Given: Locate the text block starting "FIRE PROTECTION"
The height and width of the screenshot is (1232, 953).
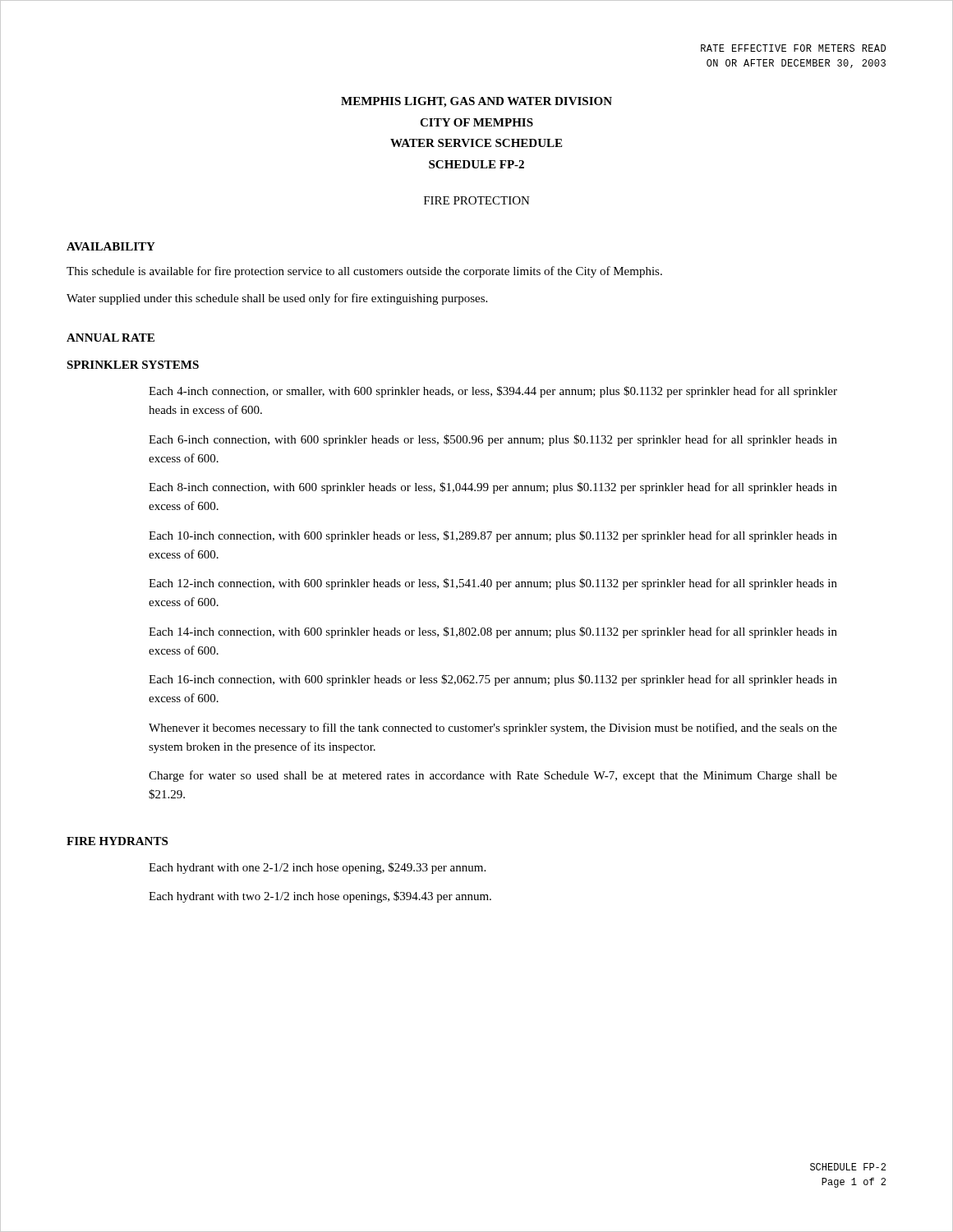Looking at the screenshot, I should pos(476,200).
